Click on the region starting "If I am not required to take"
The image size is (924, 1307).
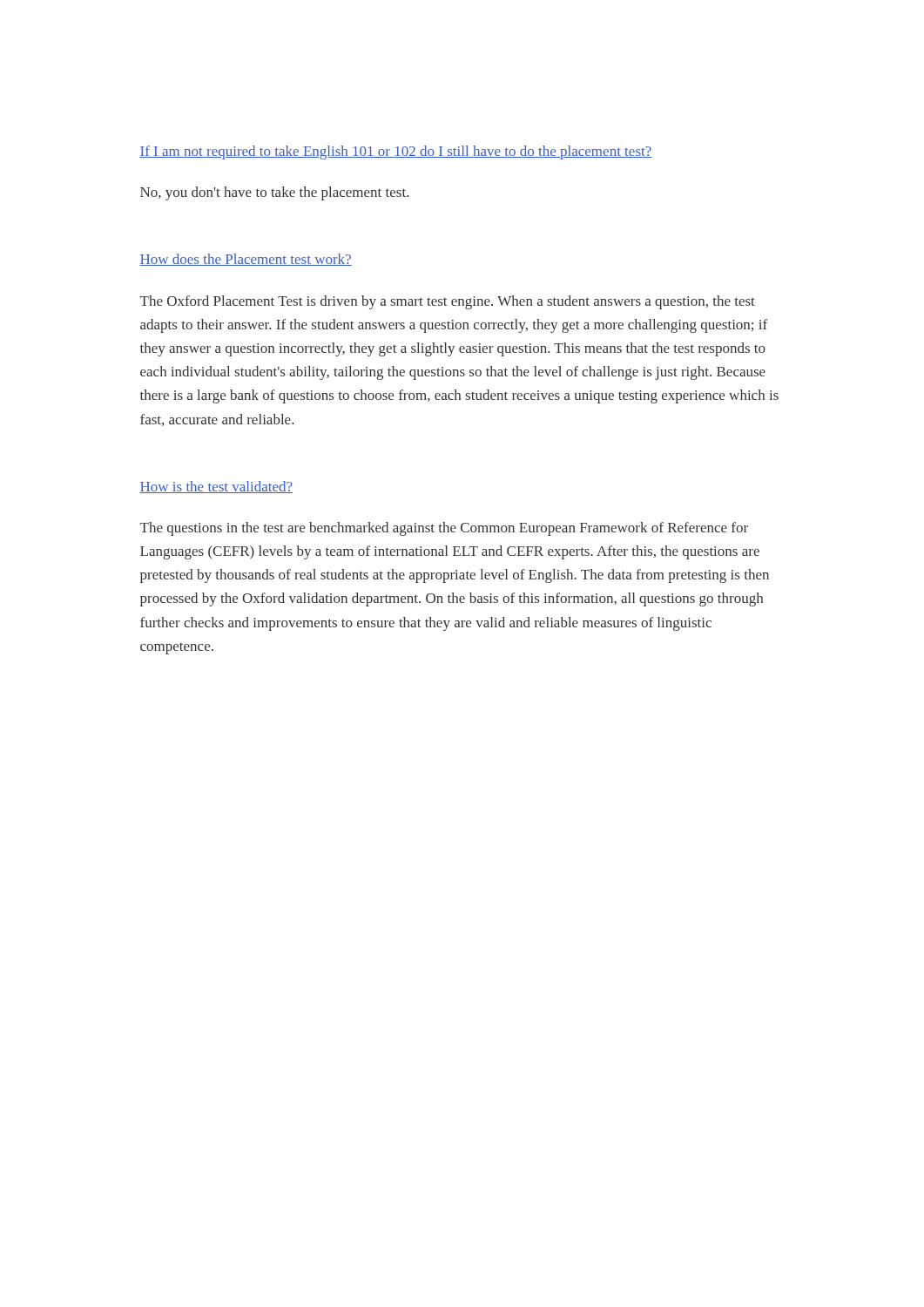(x=396, y=151)
